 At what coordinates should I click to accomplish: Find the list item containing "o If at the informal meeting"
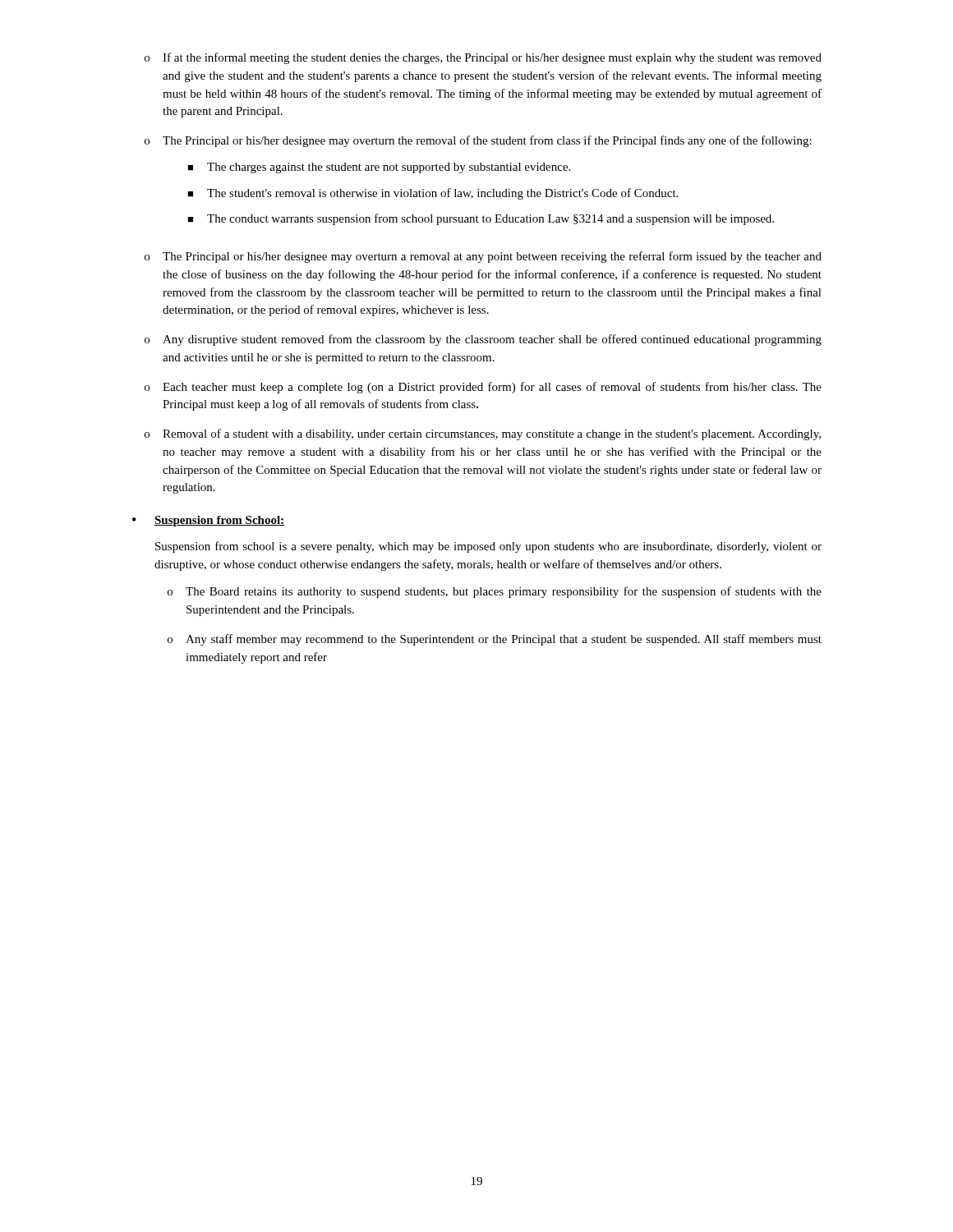click(476, 85)
